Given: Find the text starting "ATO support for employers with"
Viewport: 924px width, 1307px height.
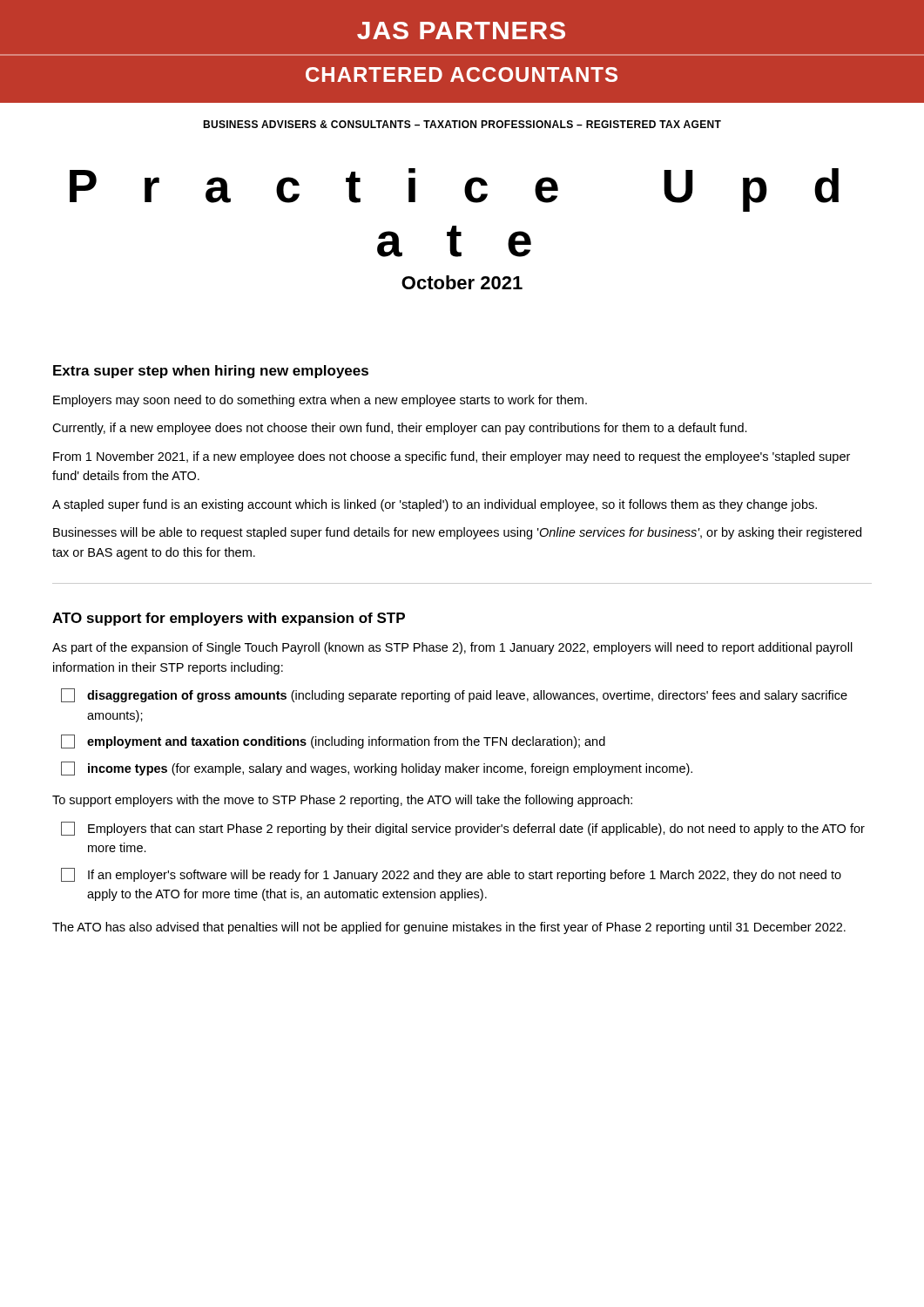Looking at the screenshot, I should pos(229,618).
